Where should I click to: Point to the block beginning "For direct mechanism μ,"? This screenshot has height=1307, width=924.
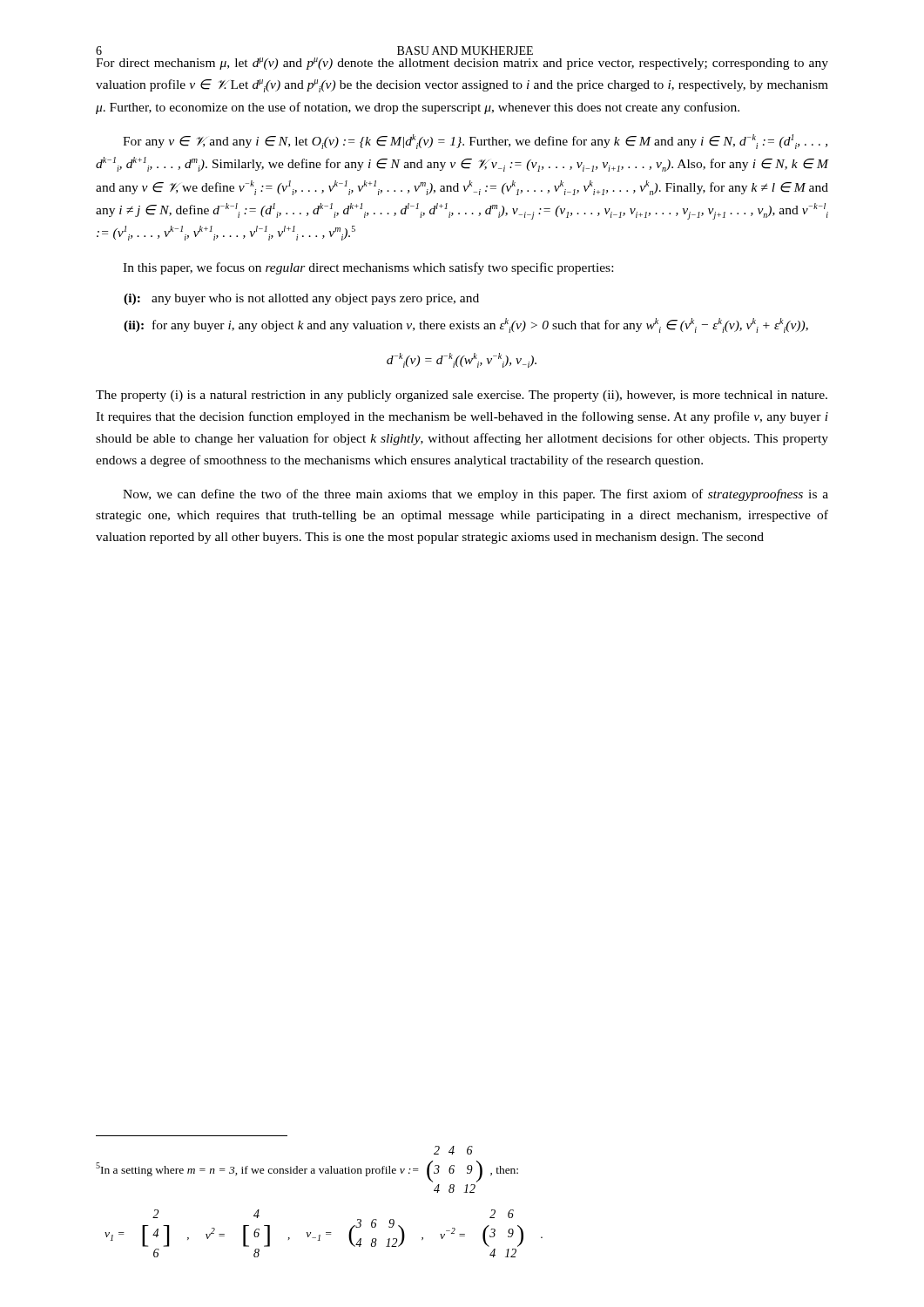point(462,85)
